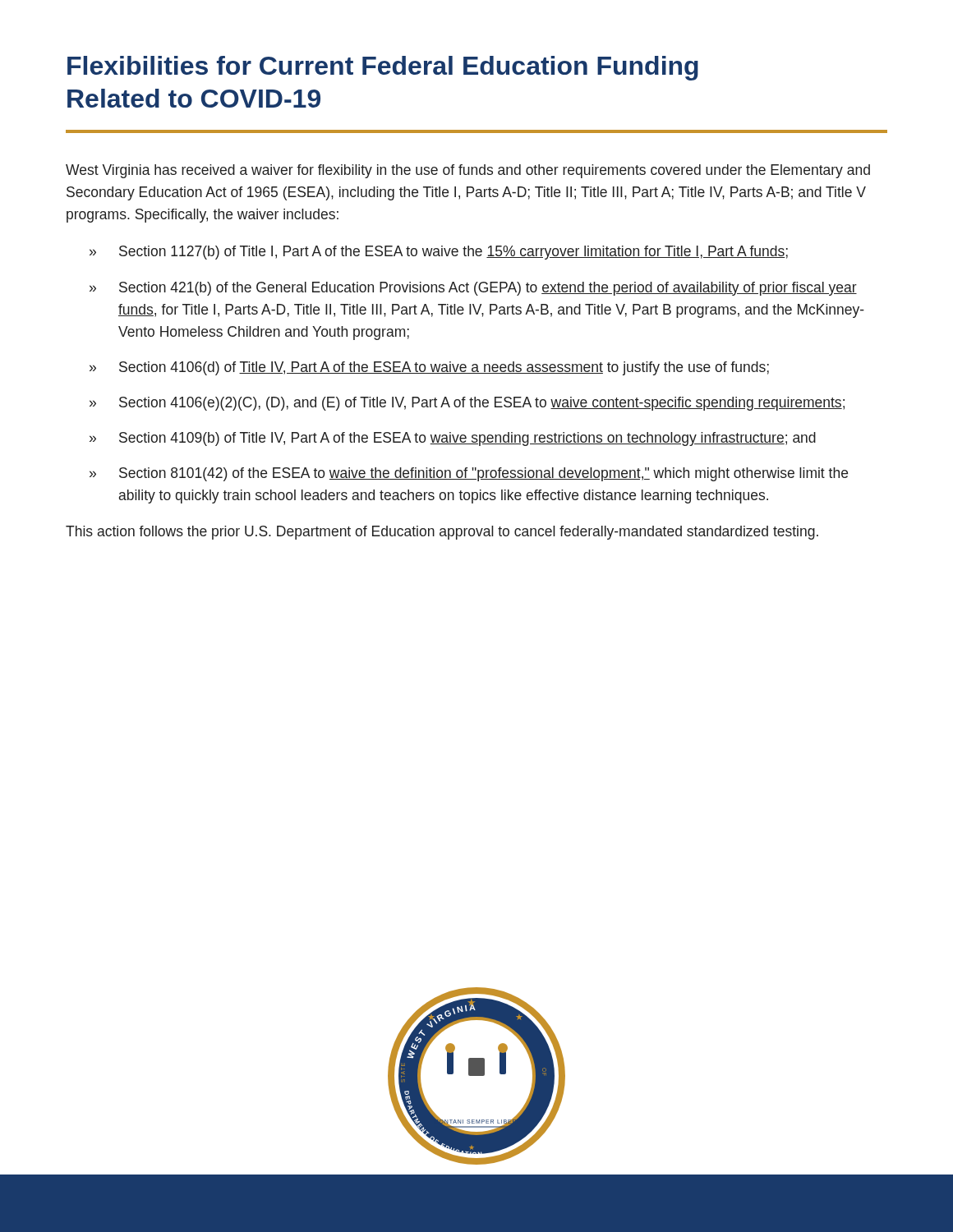Where is the passage that starts "» Section 4109(b) of Title"?
The width and height of the screenshot is (953, 1232).
click(476, 438)
